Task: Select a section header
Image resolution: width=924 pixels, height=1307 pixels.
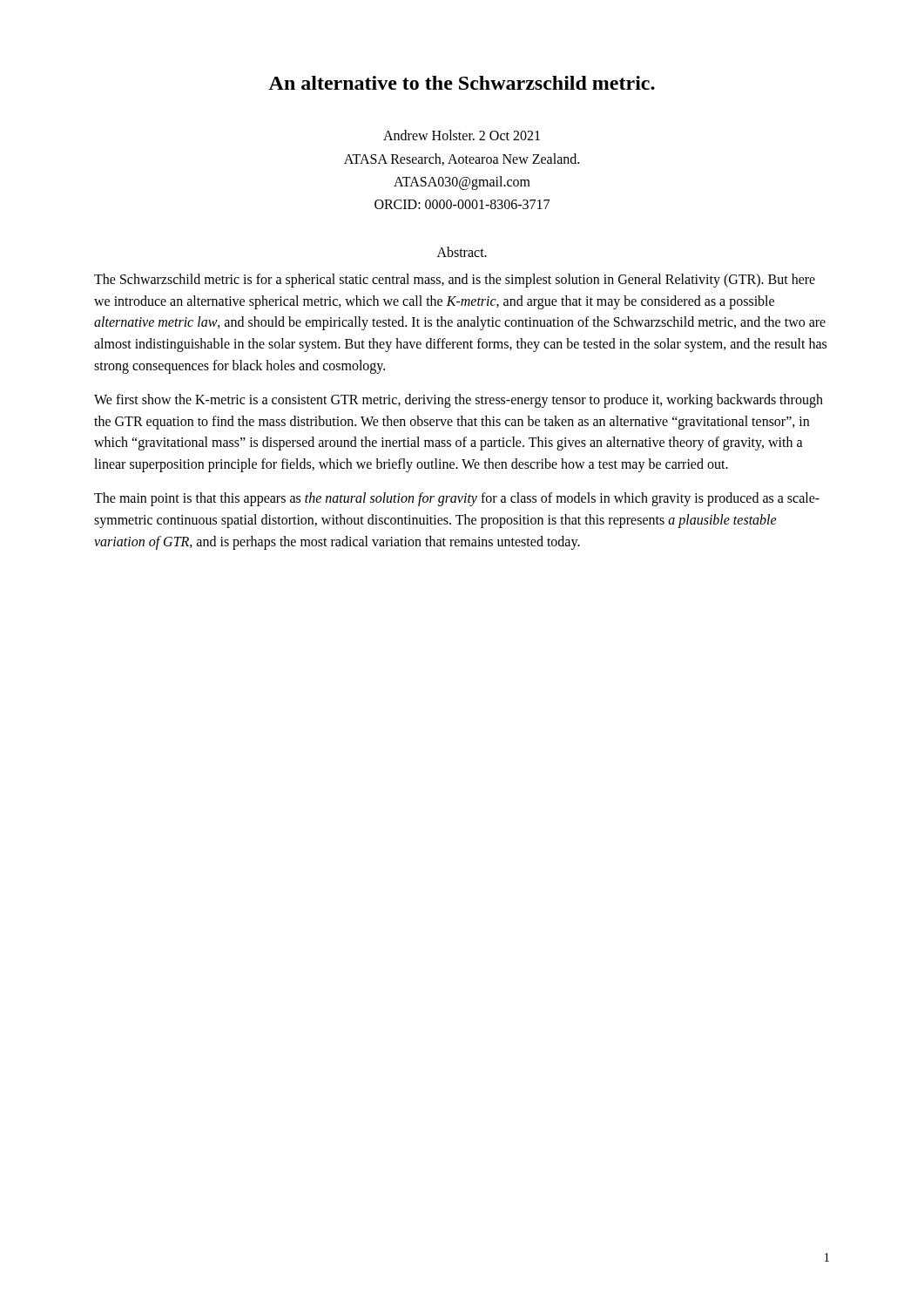Action: (462, 252)
